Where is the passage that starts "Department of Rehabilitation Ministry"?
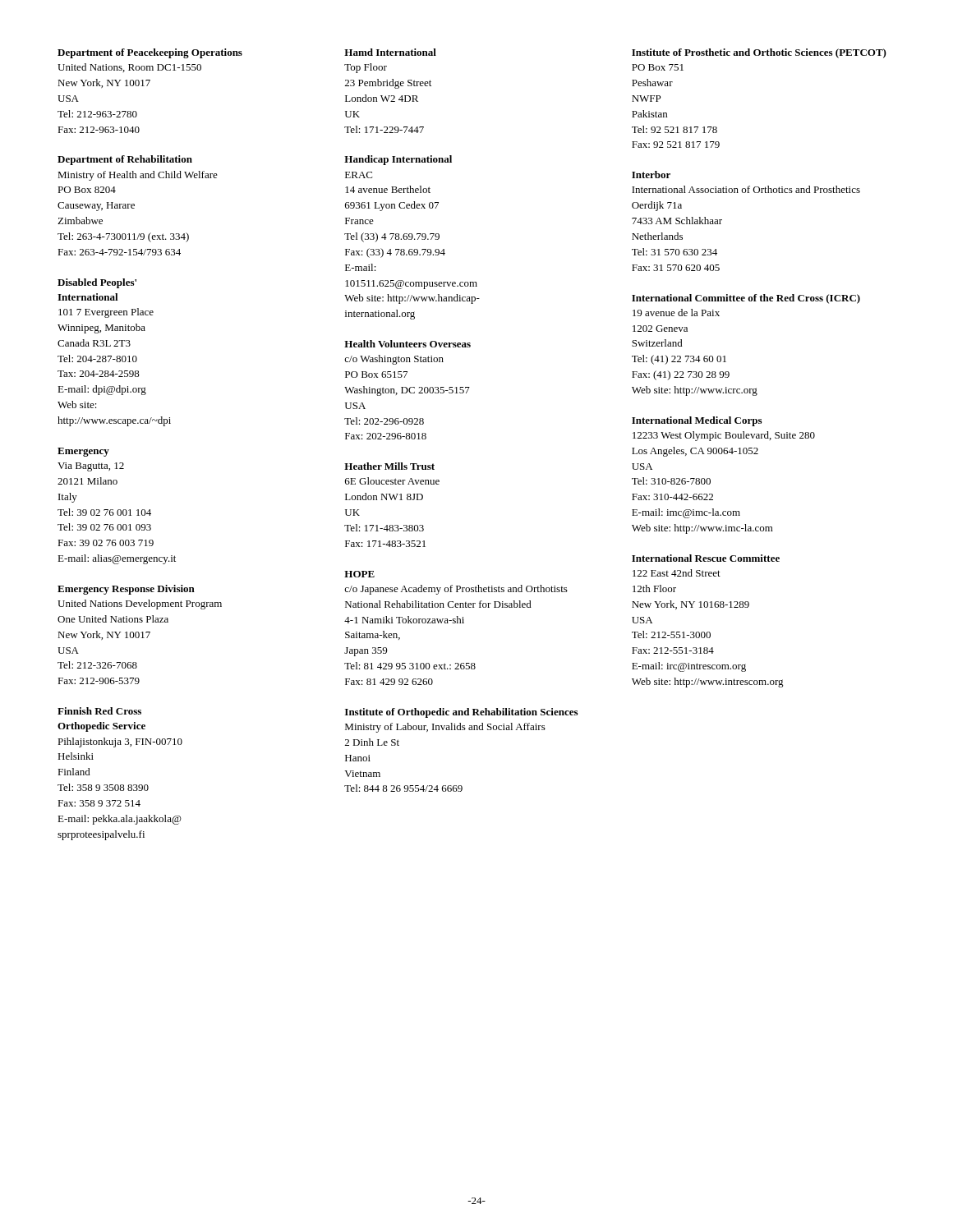Image resolution: width=953 pixels, height=1232 pixels. point(125,160)
